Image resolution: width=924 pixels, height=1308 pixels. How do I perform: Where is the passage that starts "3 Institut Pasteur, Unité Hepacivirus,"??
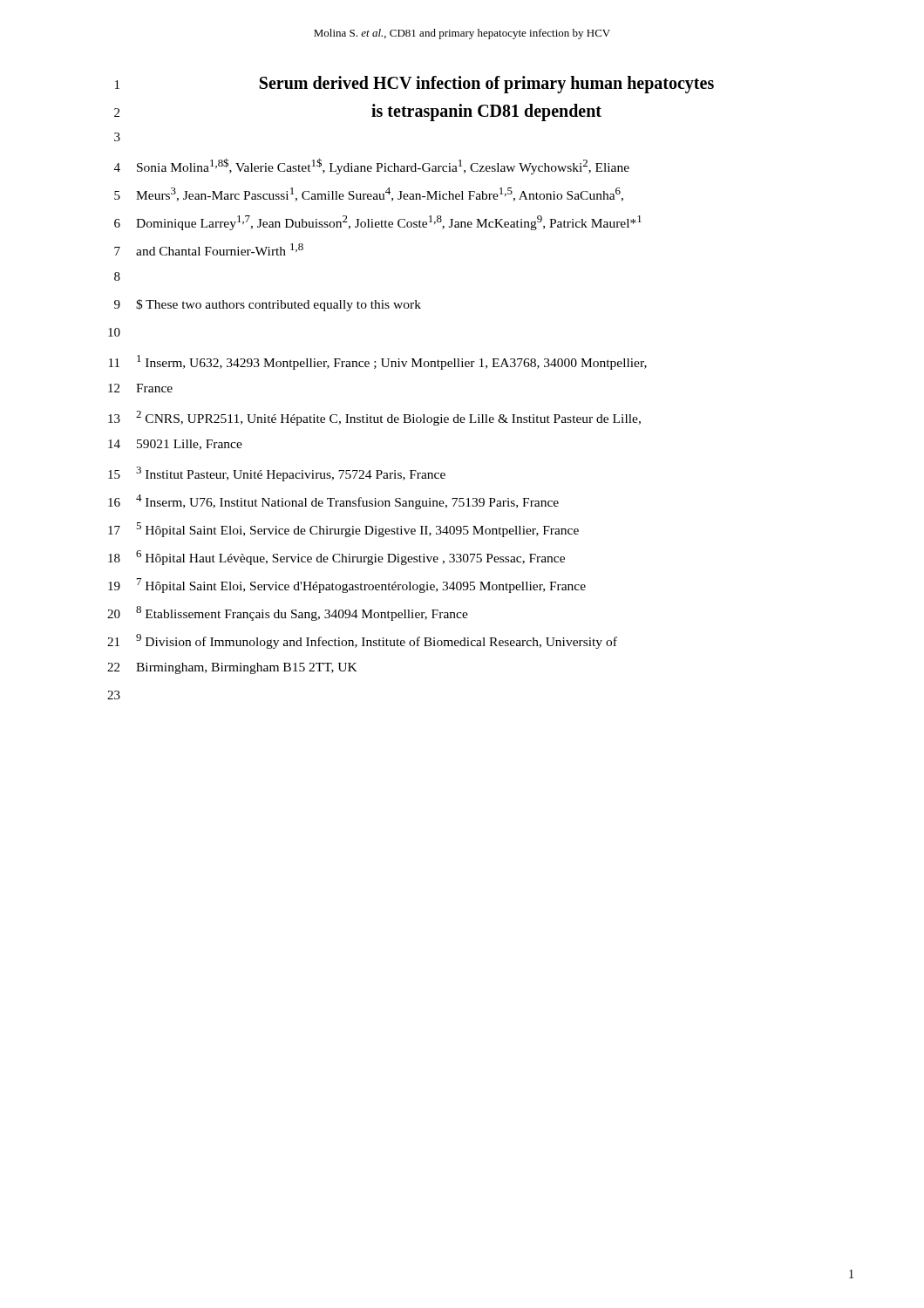[x=291, y=472]
